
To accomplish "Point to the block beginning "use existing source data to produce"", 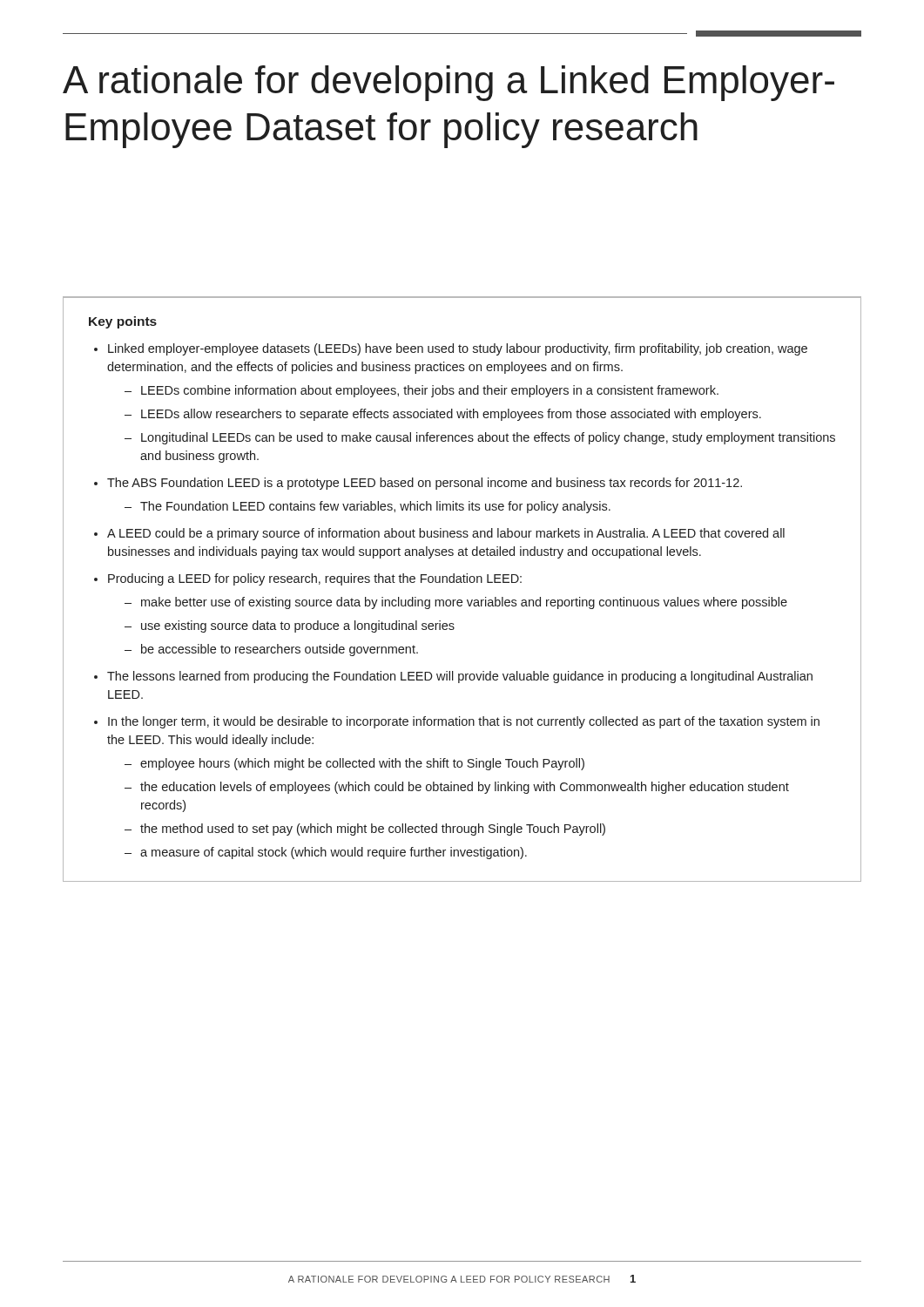I will (297, 626).
